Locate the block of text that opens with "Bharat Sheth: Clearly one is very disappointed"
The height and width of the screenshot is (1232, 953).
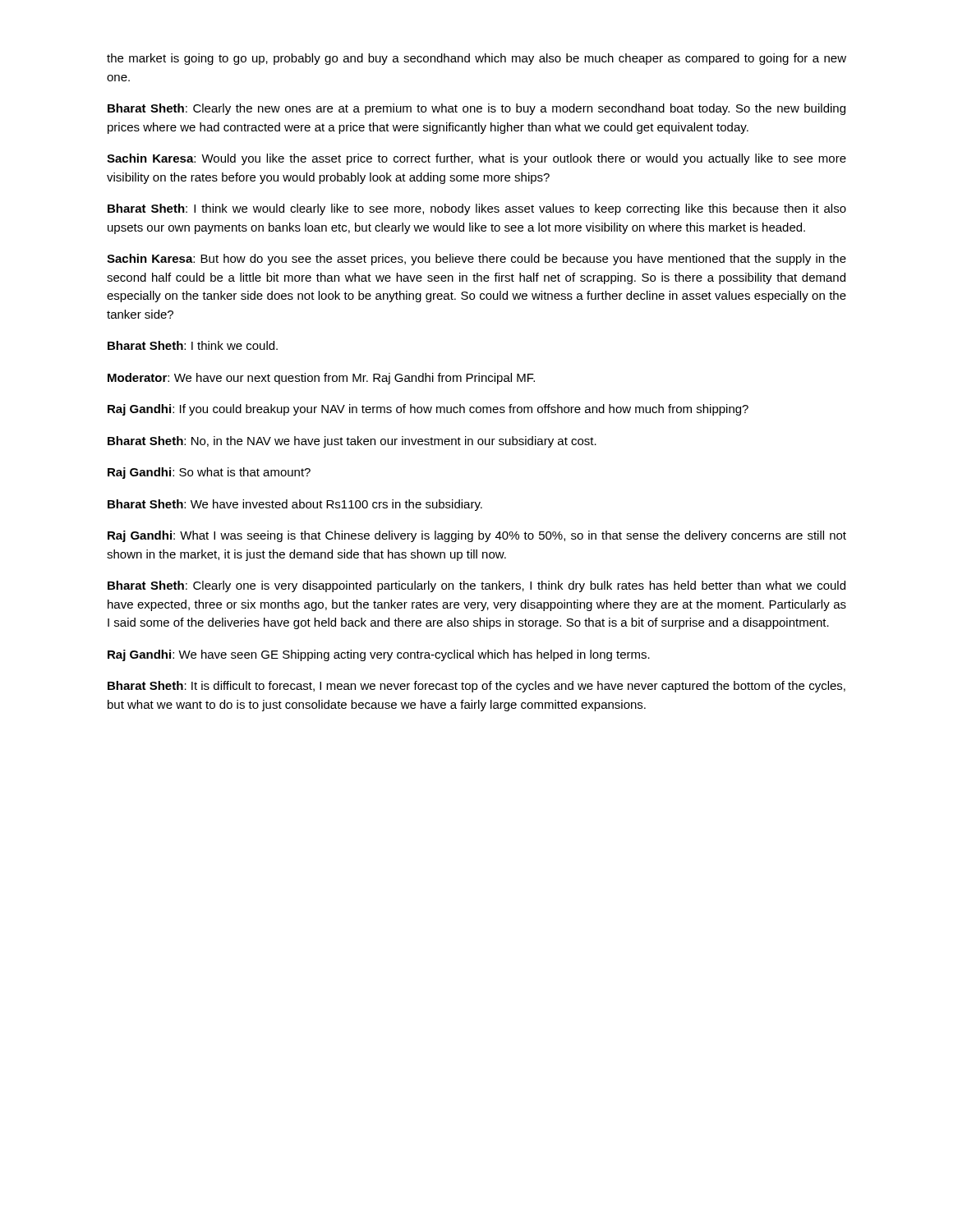476,604
